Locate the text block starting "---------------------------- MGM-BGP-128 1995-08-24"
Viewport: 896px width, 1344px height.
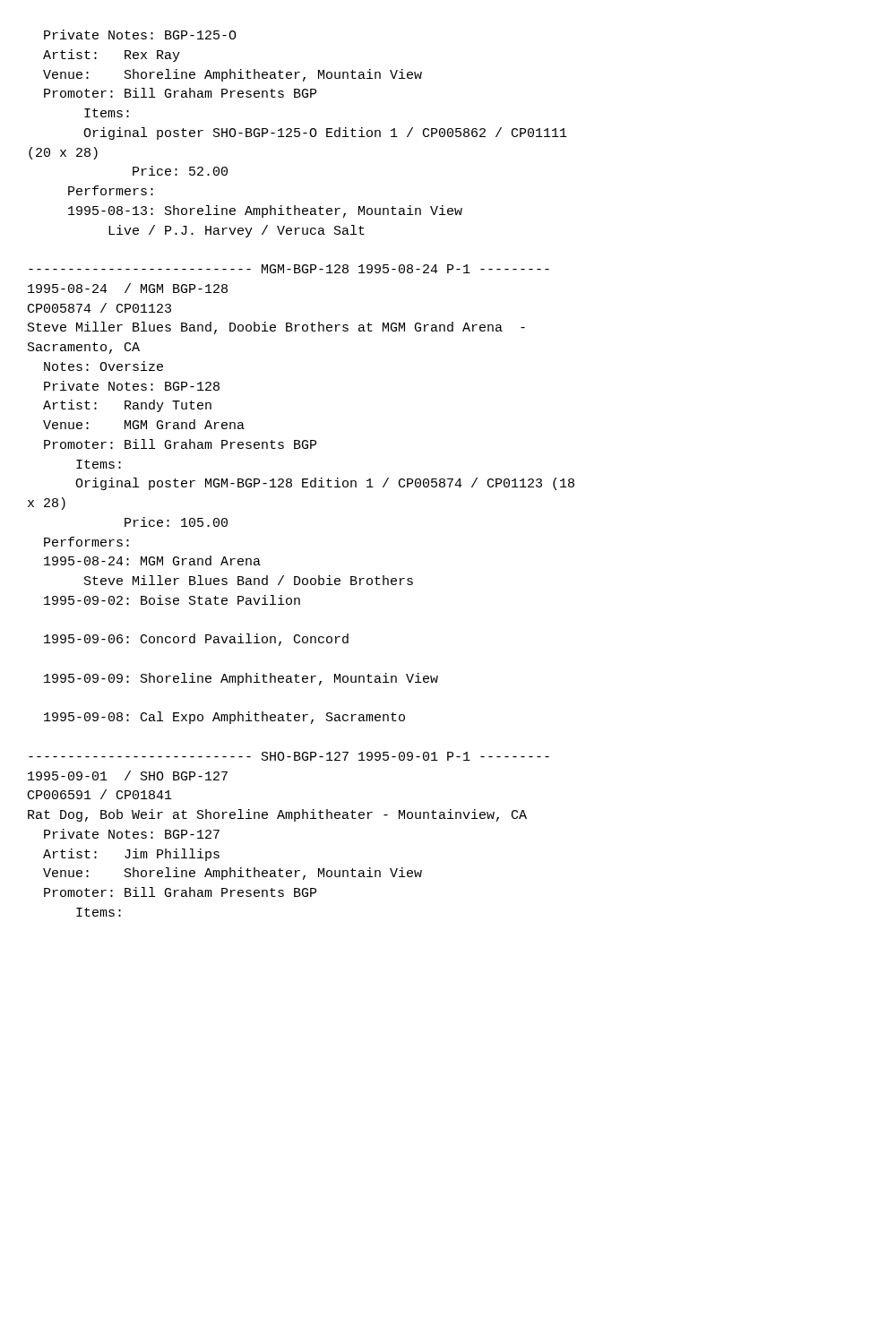289,270
